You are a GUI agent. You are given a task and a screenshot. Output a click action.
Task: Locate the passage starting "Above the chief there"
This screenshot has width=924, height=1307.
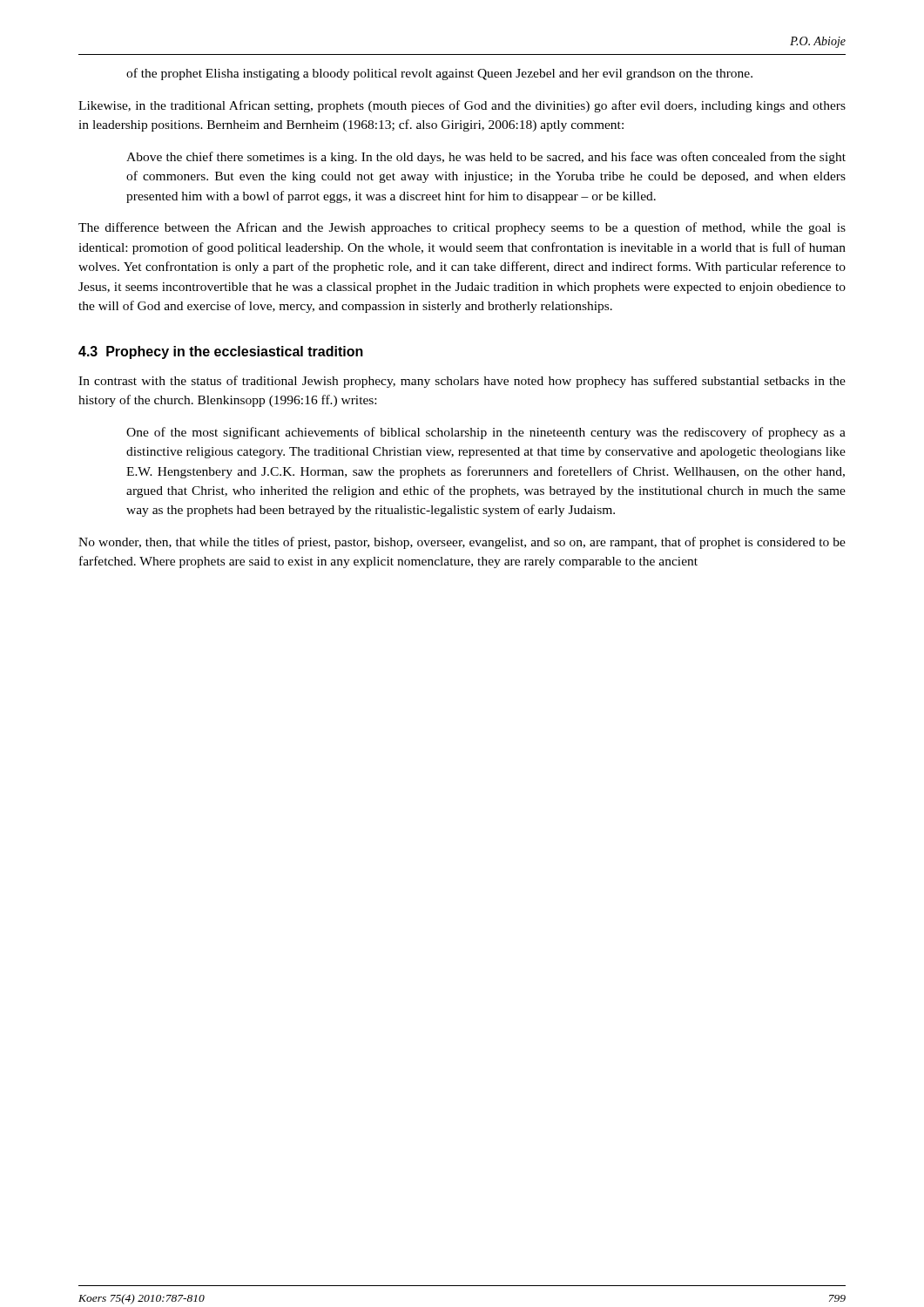(x=486, y=176)
